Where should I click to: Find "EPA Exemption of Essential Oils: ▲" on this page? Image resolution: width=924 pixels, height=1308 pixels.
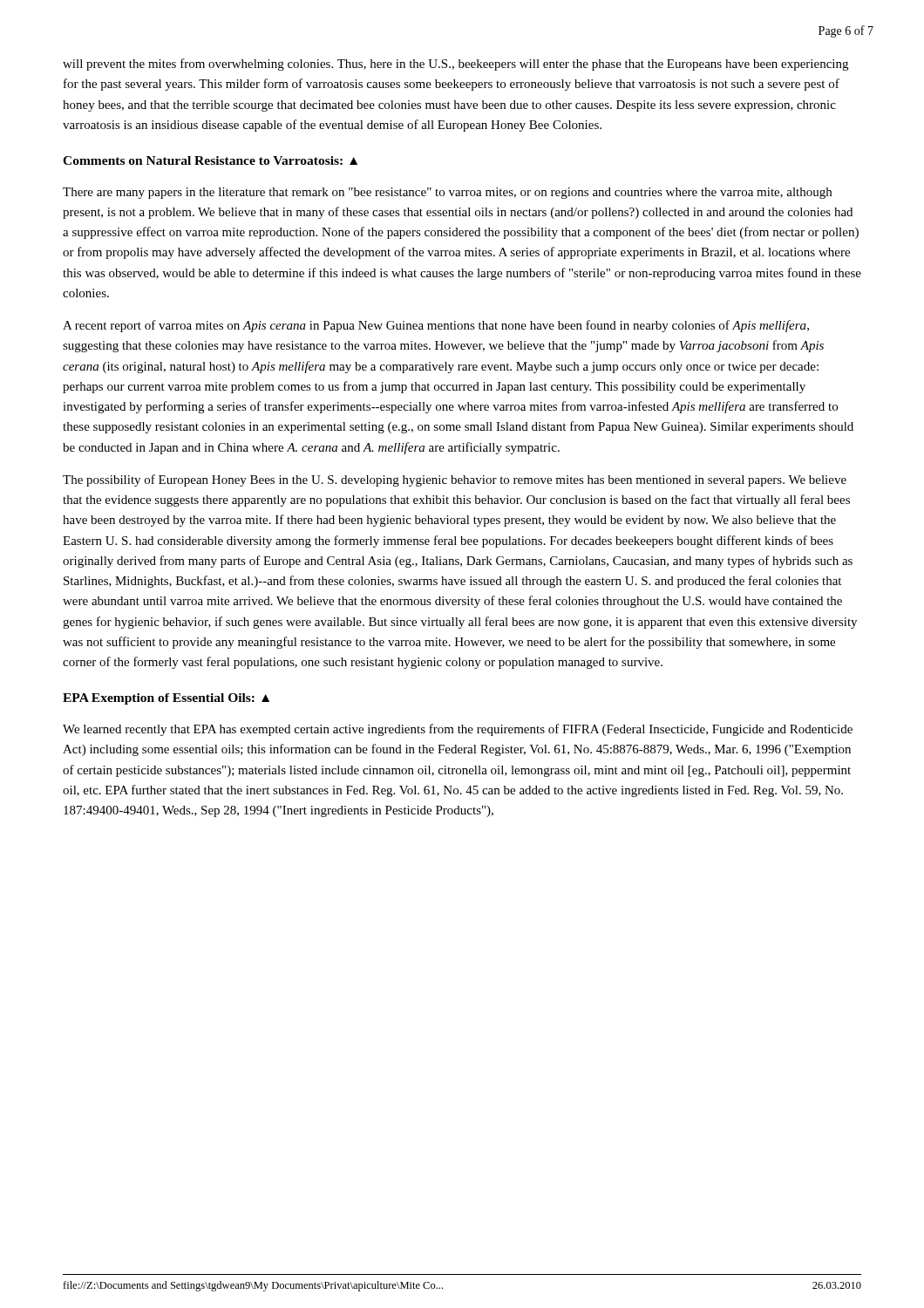167,698
